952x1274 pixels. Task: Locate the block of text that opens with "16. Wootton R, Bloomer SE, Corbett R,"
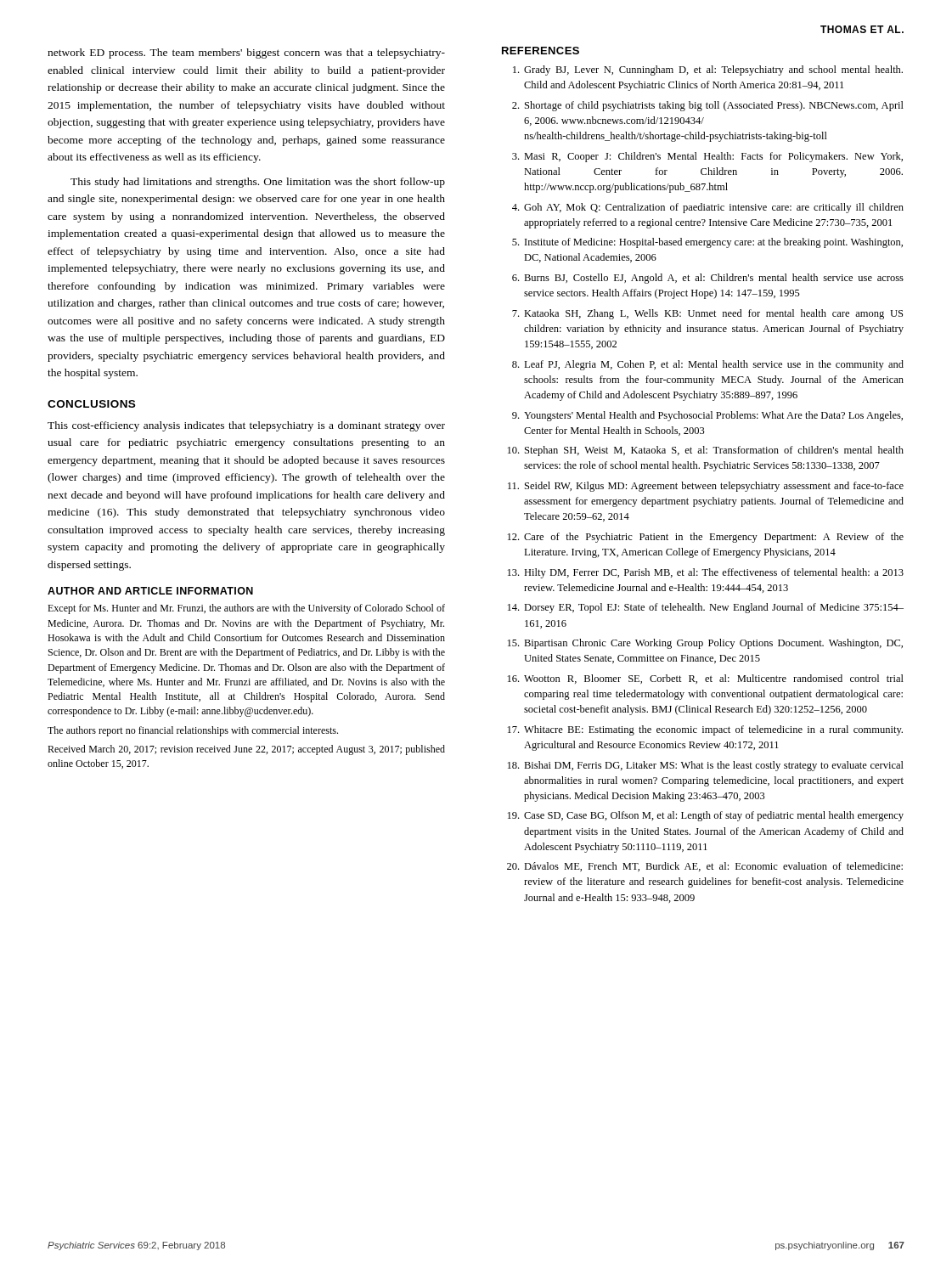702,694
